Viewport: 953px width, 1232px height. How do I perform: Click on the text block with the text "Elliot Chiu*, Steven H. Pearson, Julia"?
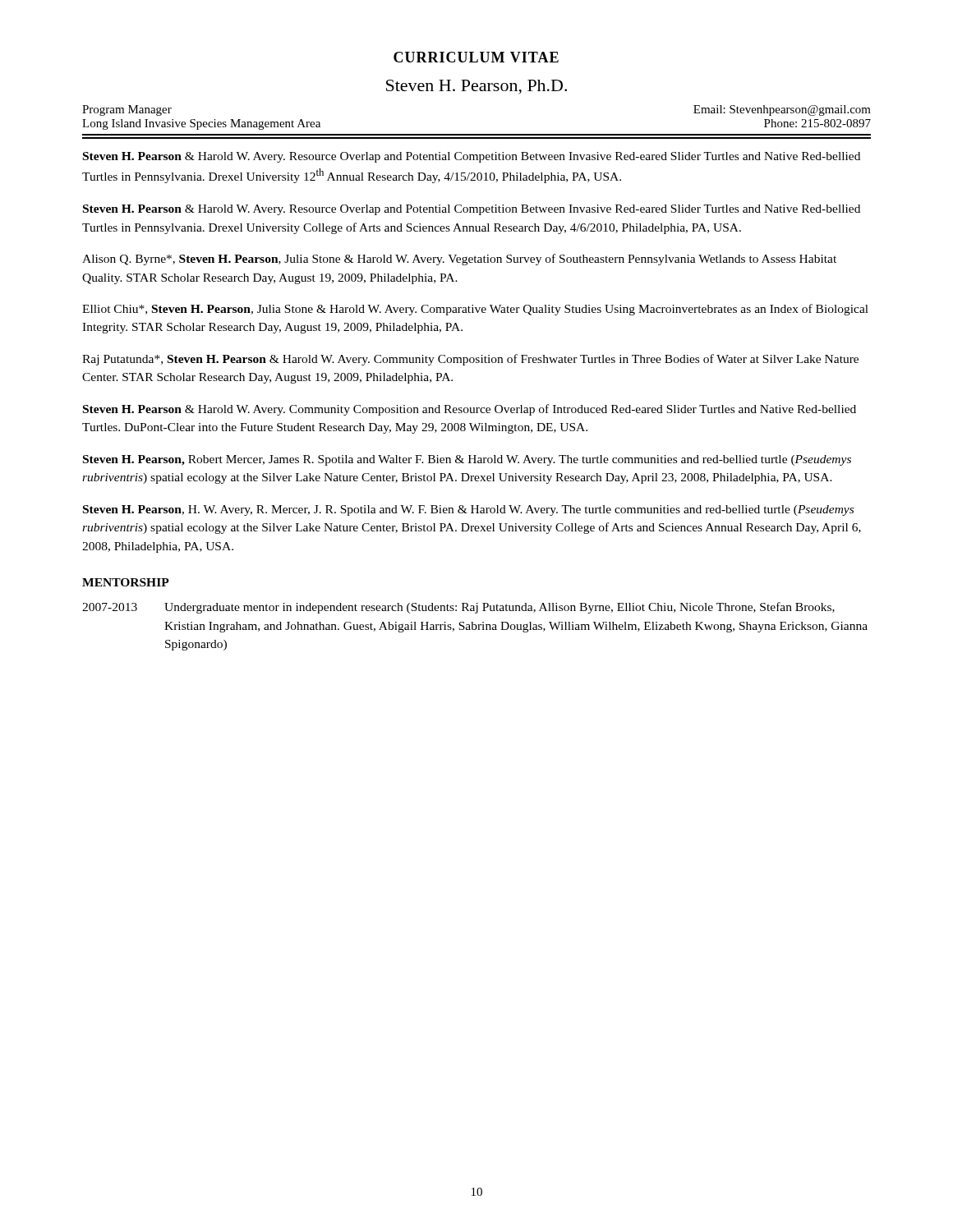click(475, 318)
